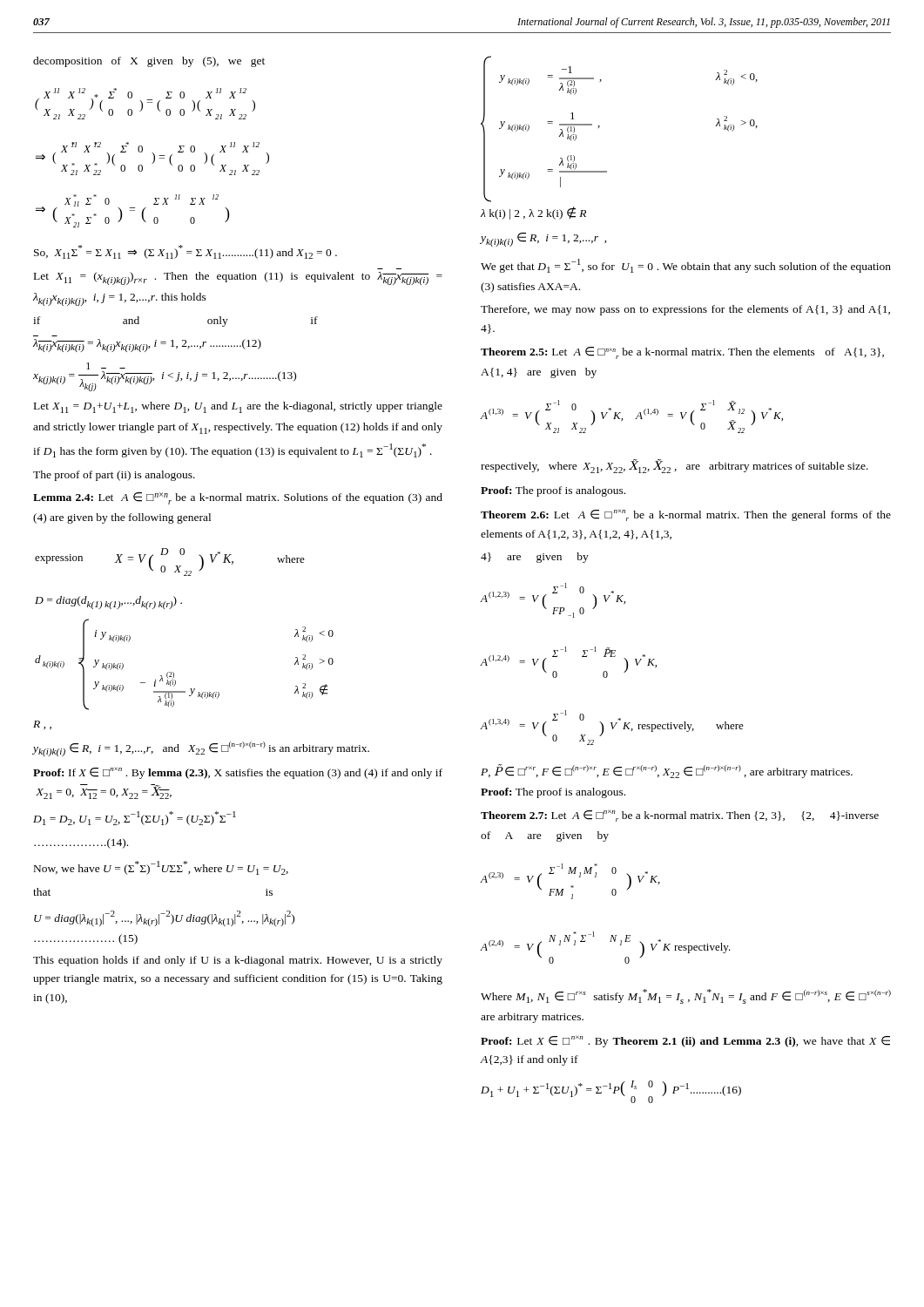The width and height of the screenshot is (924, 1307).
Task: Find the text starting "( X 11 X"
Action: (238, 156)
